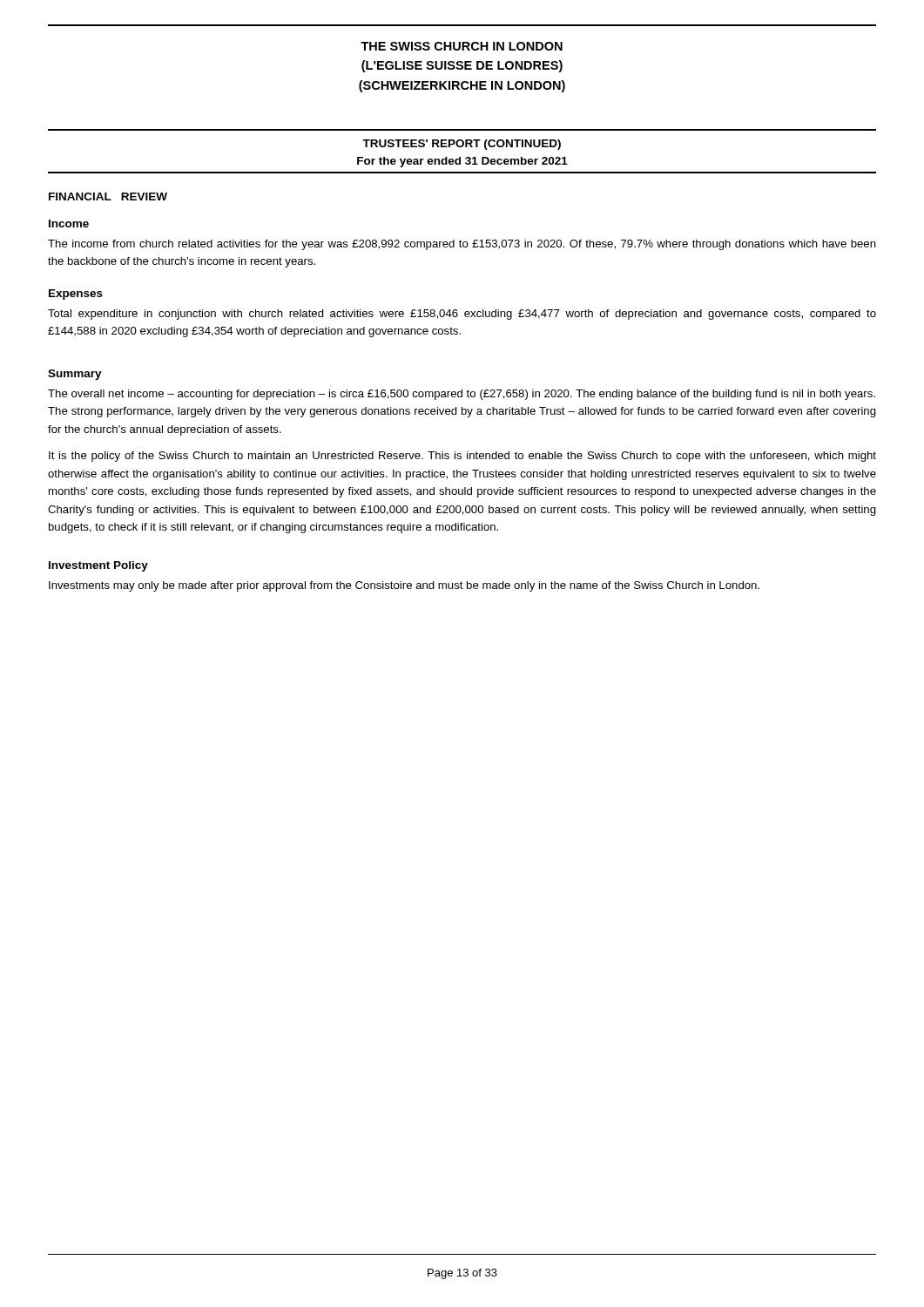Click on the section header that says "TRUSTEES' REPORT (CONTINUED) For the year ended 31"
Screen dimensions: 1307x924
pyautogui.click(x=462, y=152)
